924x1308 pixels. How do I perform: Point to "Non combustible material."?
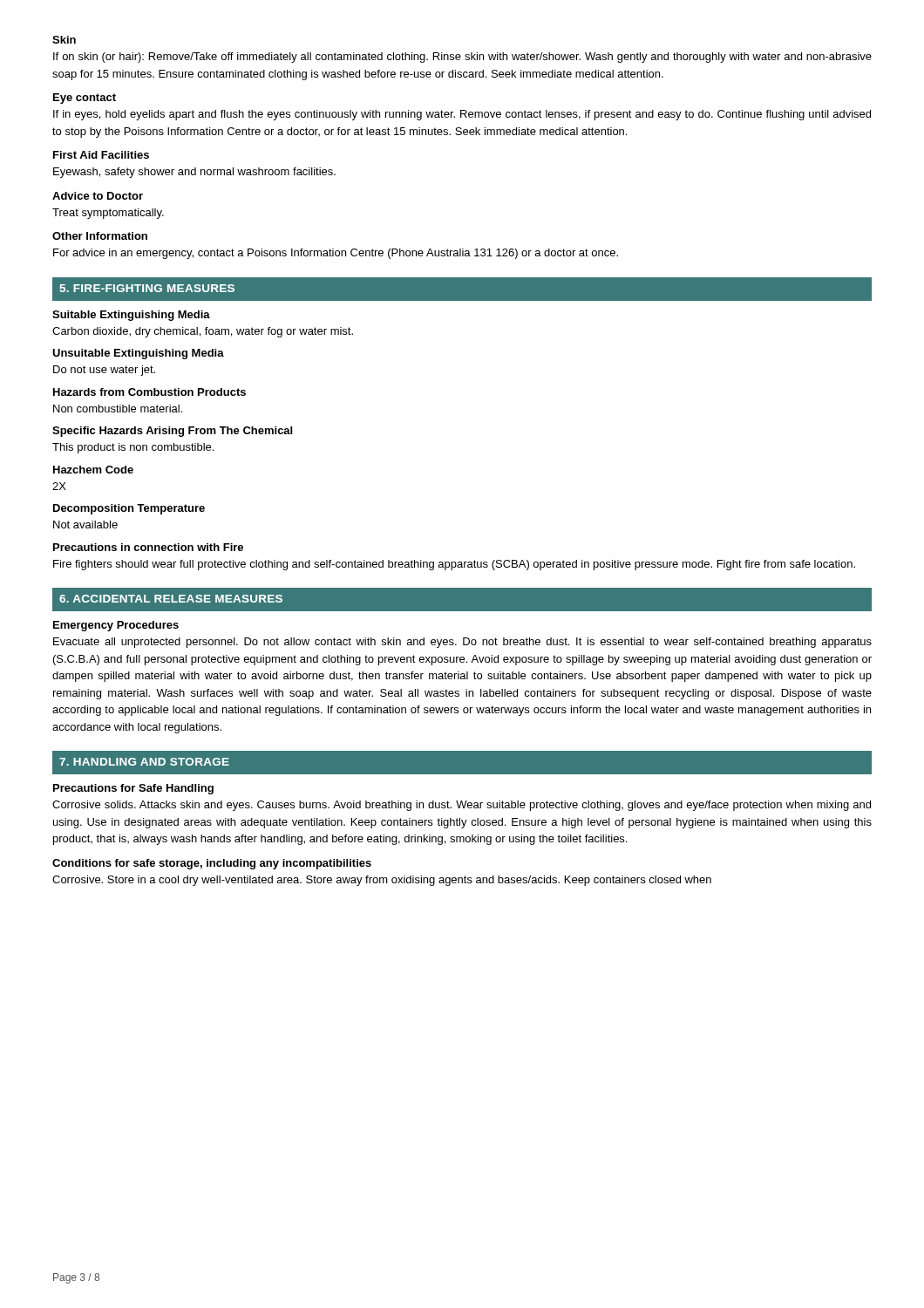click(x=118, y=408)
